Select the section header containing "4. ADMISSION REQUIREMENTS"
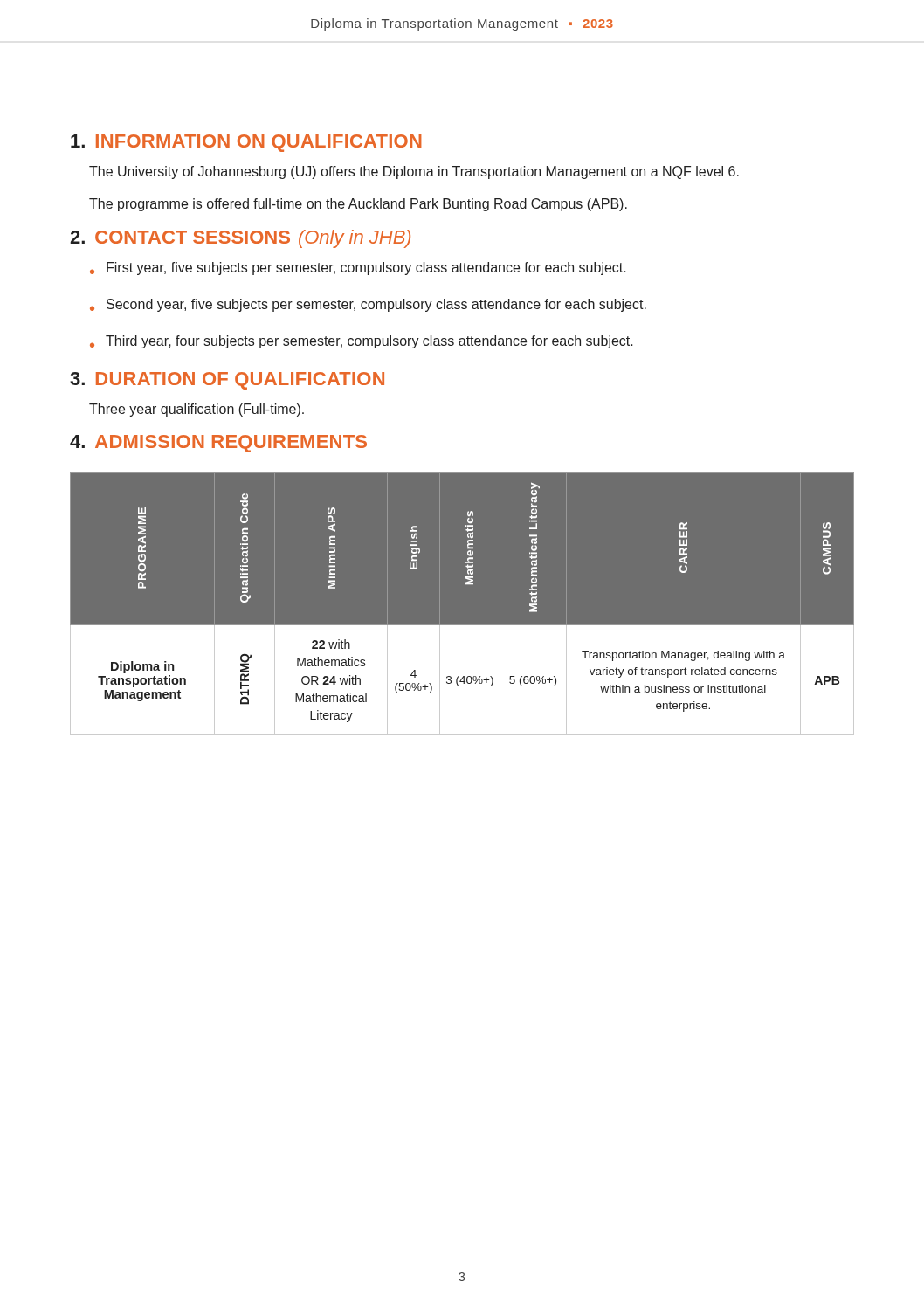This screenshot has height=1310, width=924. tap(219, 442)
